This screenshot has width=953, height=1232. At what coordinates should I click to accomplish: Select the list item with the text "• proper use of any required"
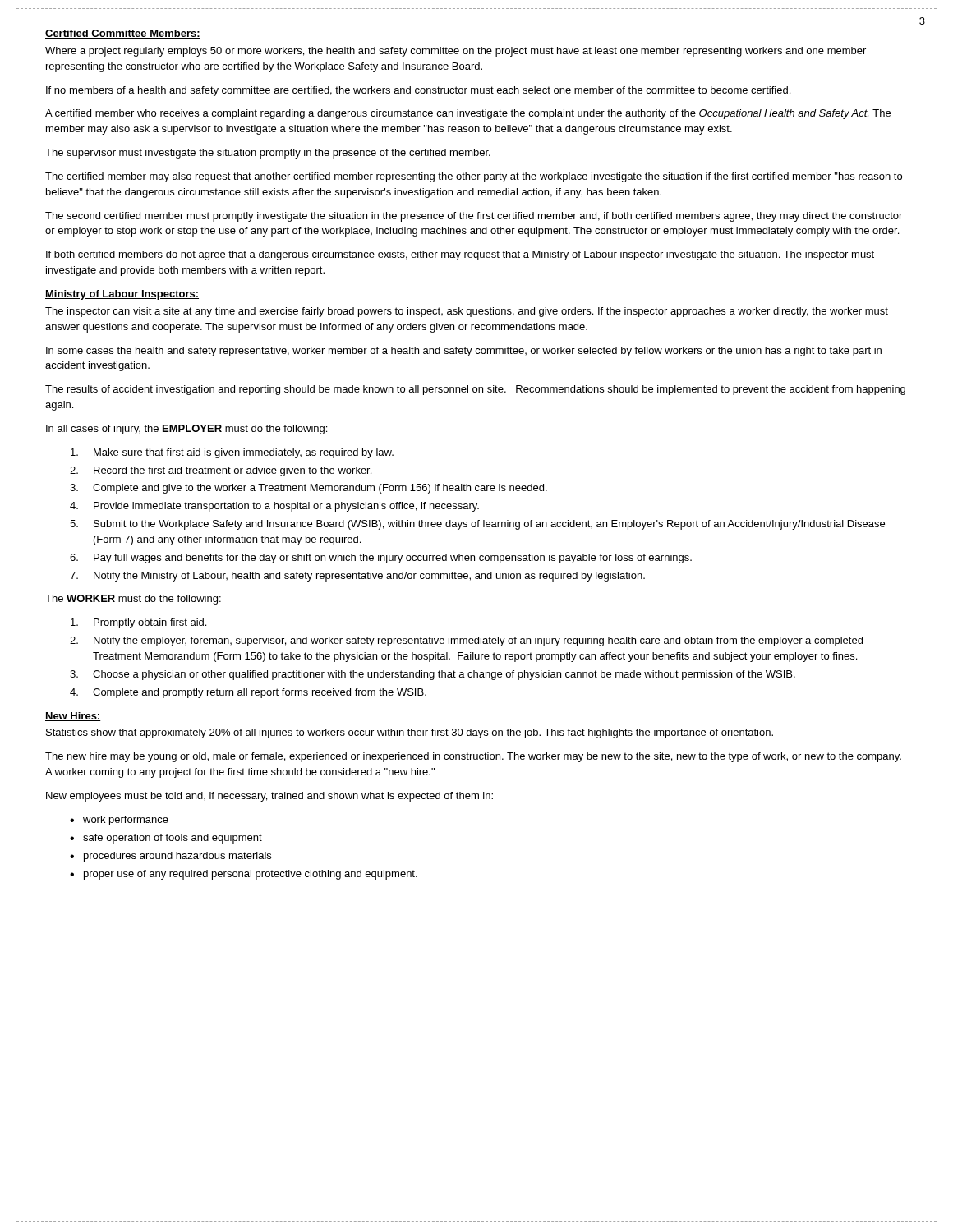[244, 875]
